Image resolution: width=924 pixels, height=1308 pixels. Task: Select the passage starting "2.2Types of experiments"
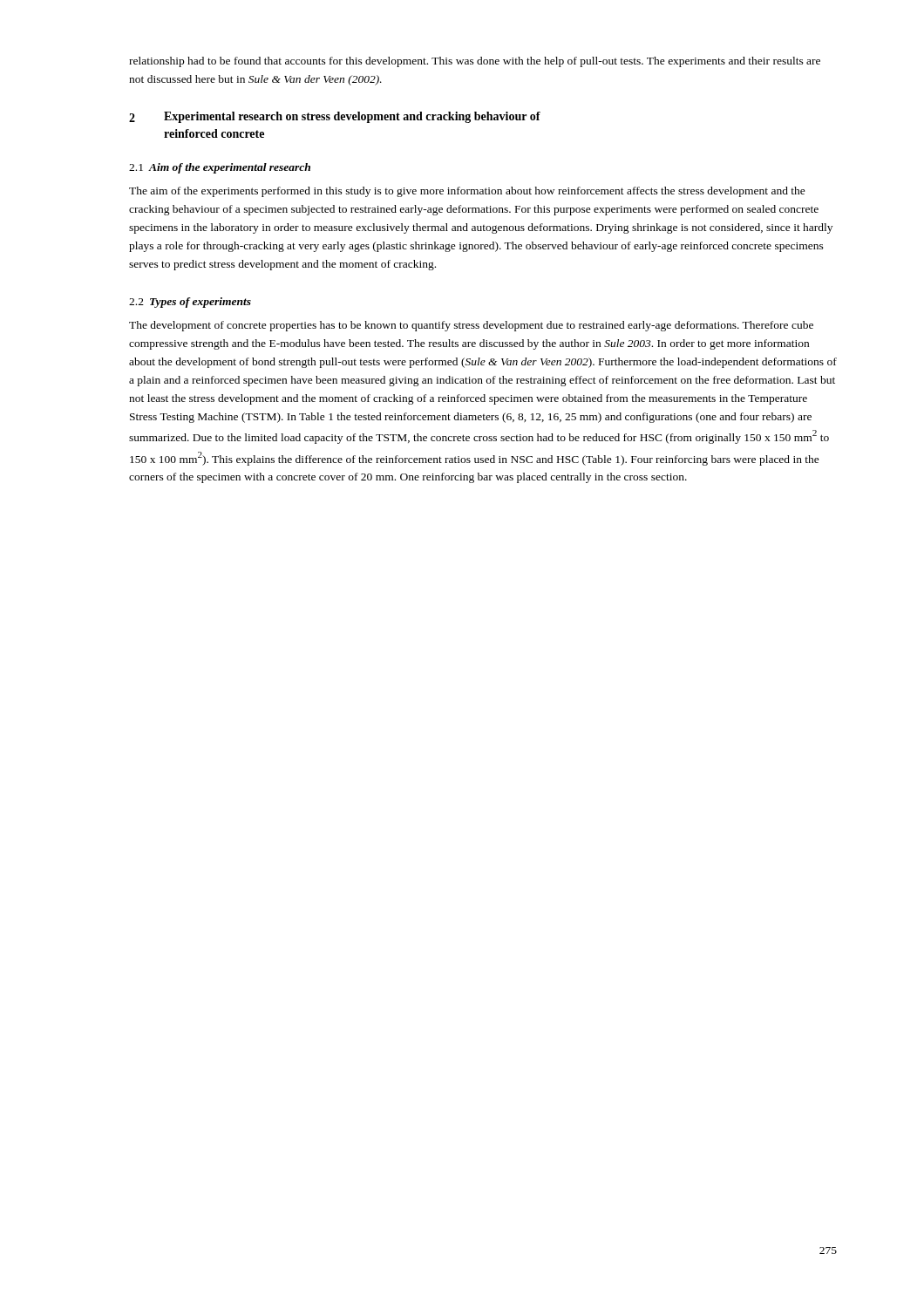(x=190, y=301)
